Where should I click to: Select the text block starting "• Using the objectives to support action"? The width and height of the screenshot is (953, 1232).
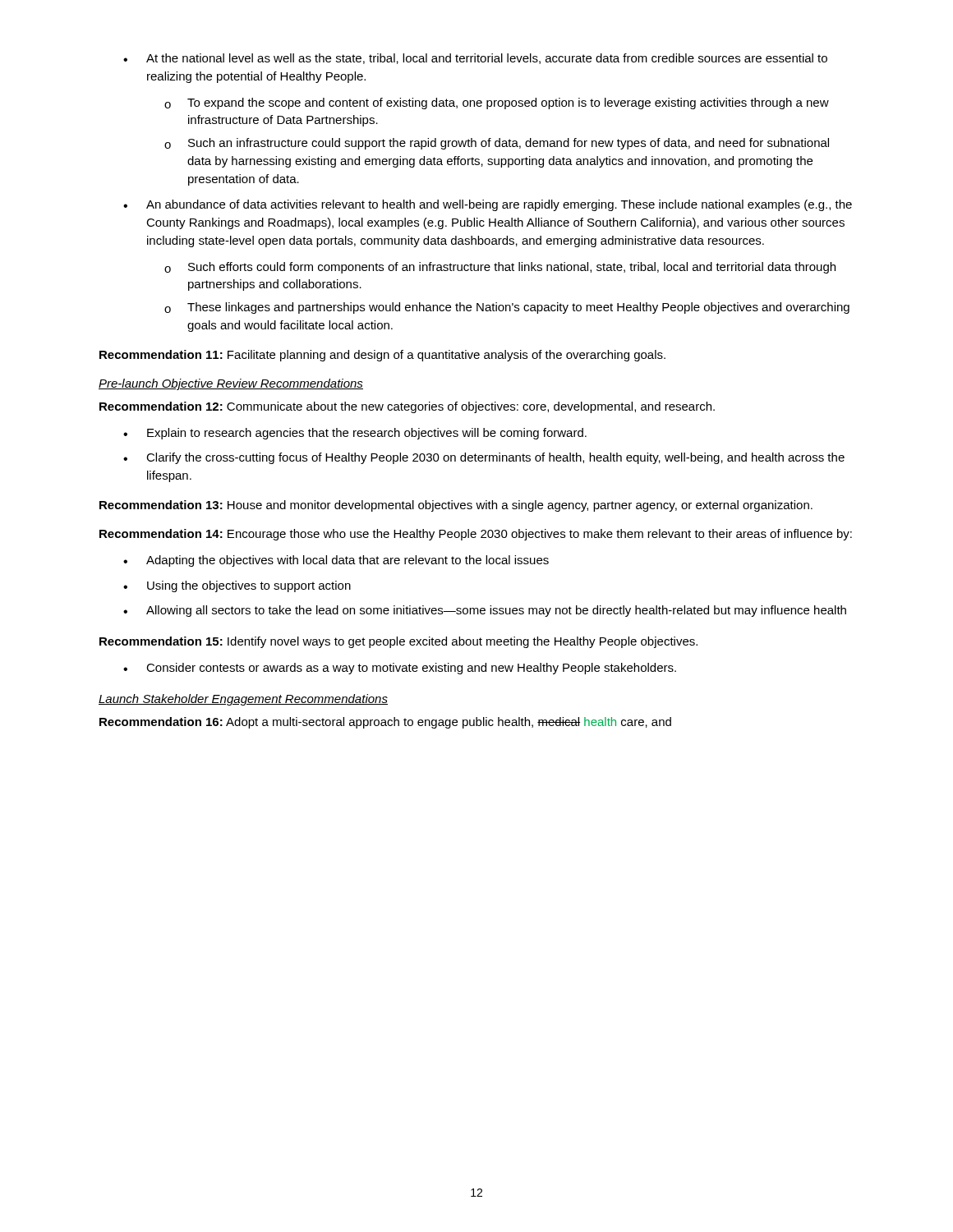coord(237,586)
